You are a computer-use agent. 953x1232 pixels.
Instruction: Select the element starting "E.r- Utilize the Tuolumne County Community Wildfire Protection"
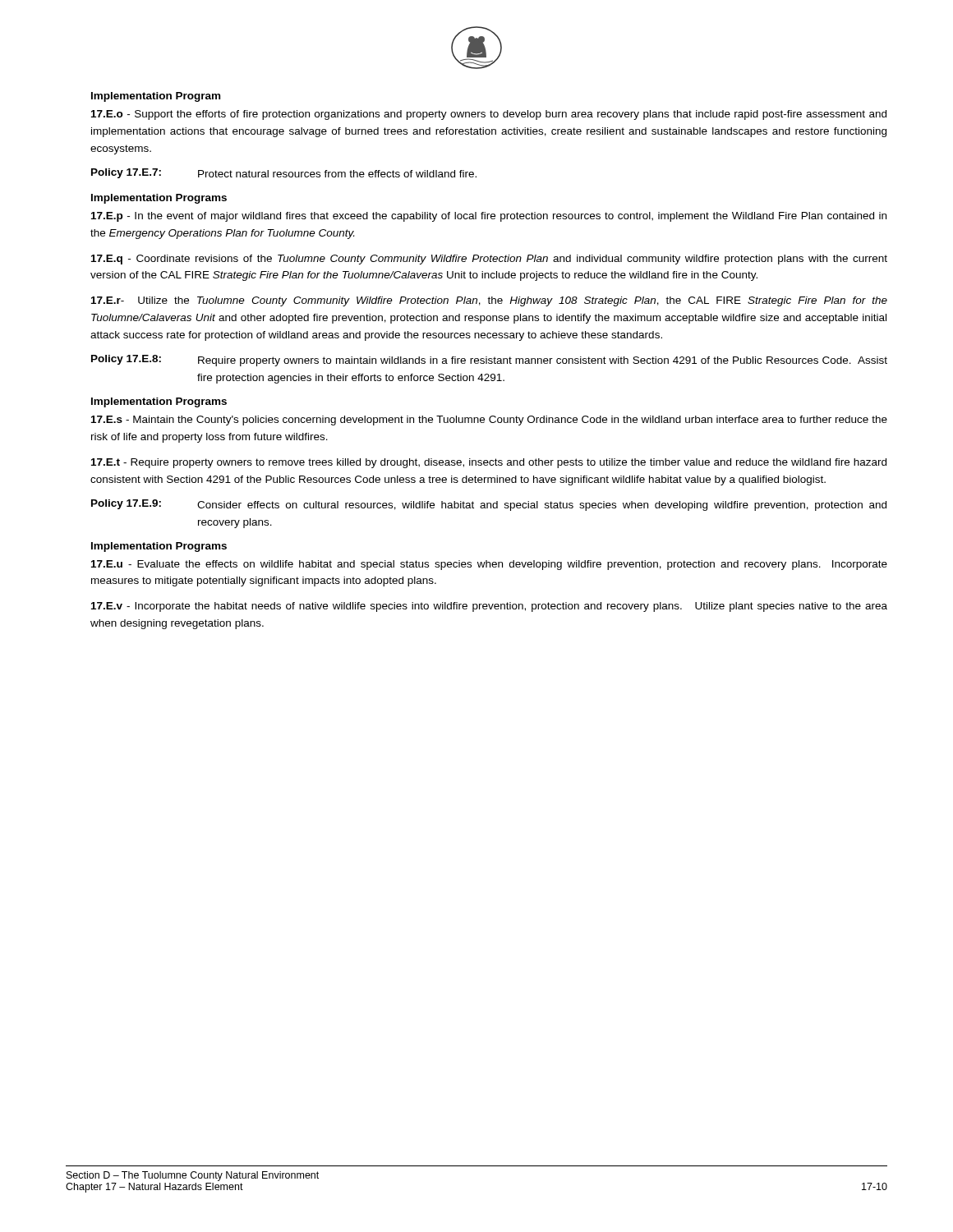click(489, 318)
